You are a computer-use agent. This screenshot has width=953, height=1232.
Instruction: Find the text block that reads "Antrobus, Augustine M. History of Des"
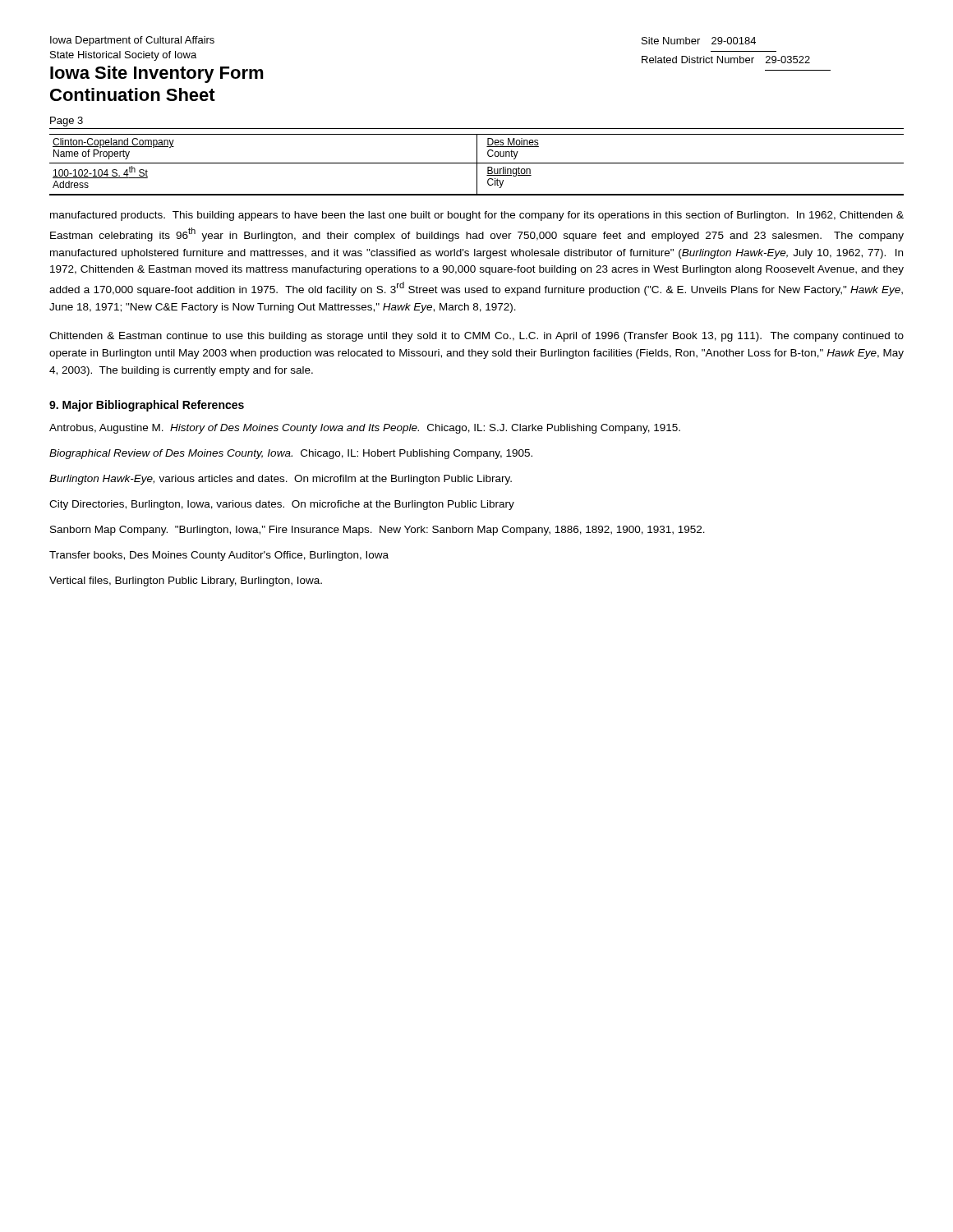click(365, 428)
